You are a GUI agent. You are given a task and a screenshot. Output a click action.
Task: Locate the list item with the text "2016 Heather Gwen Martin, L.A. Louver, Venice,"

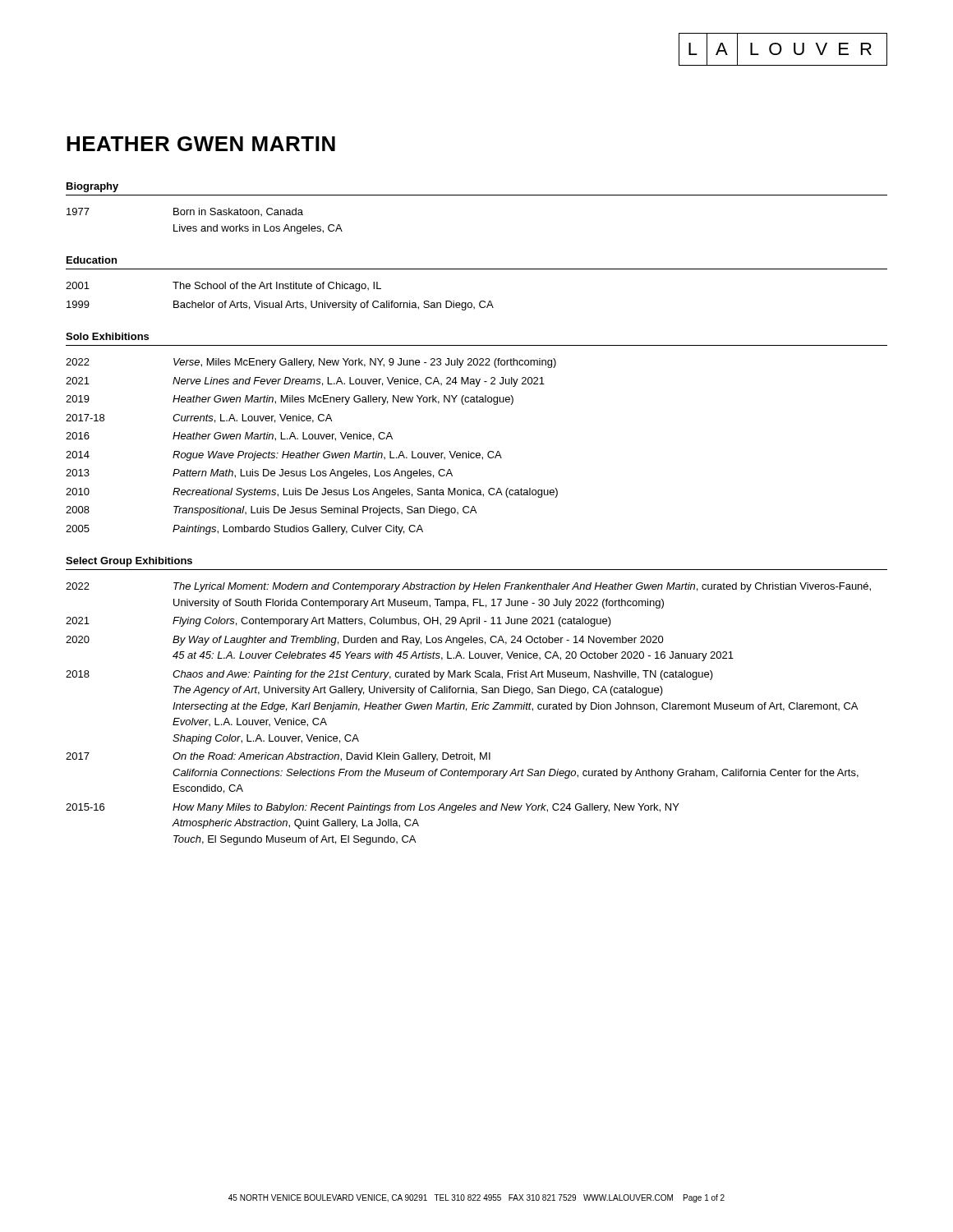229,437
